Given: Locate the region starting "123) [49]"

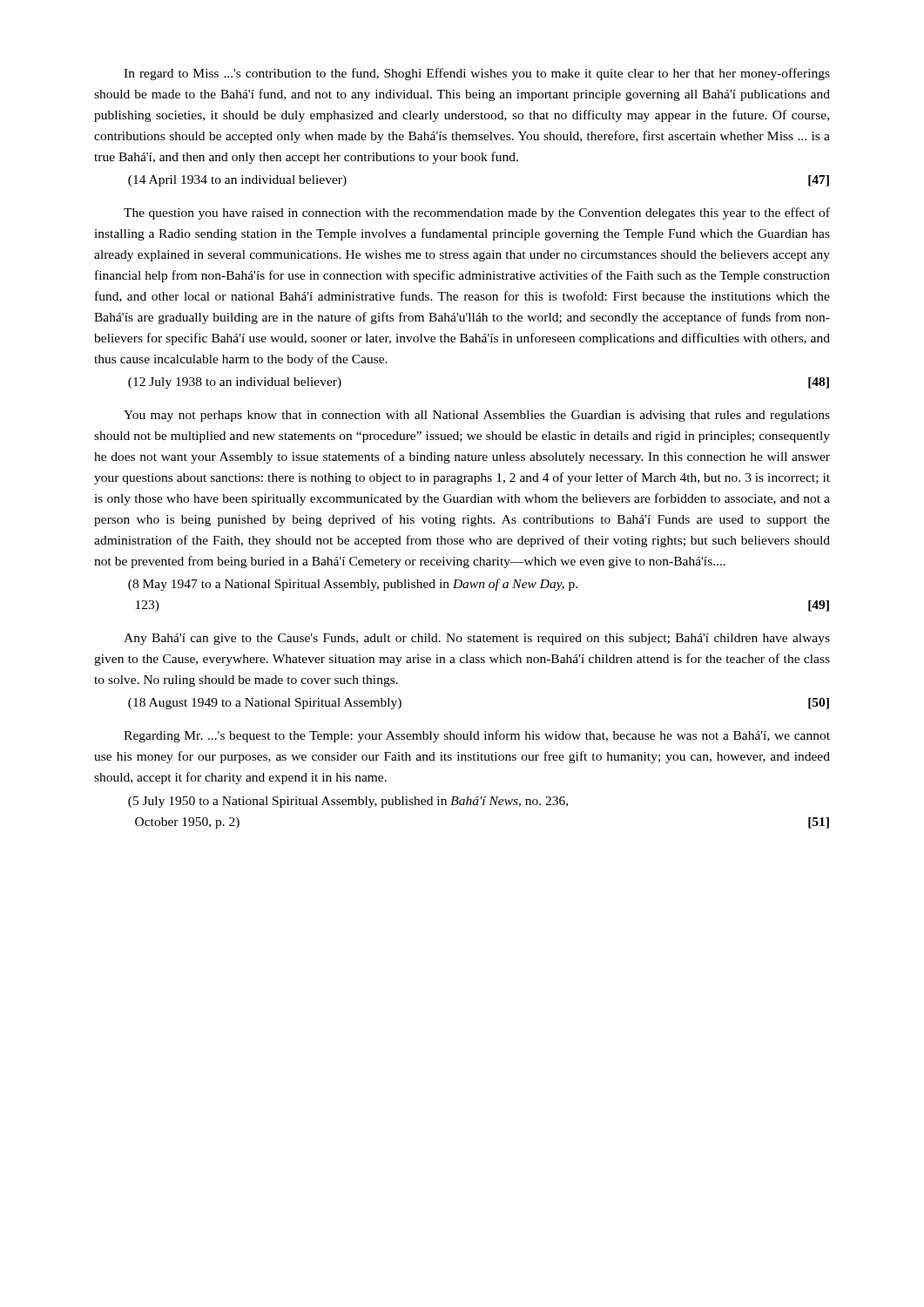Looking at the screenshot, I should [x=144, y=606].
